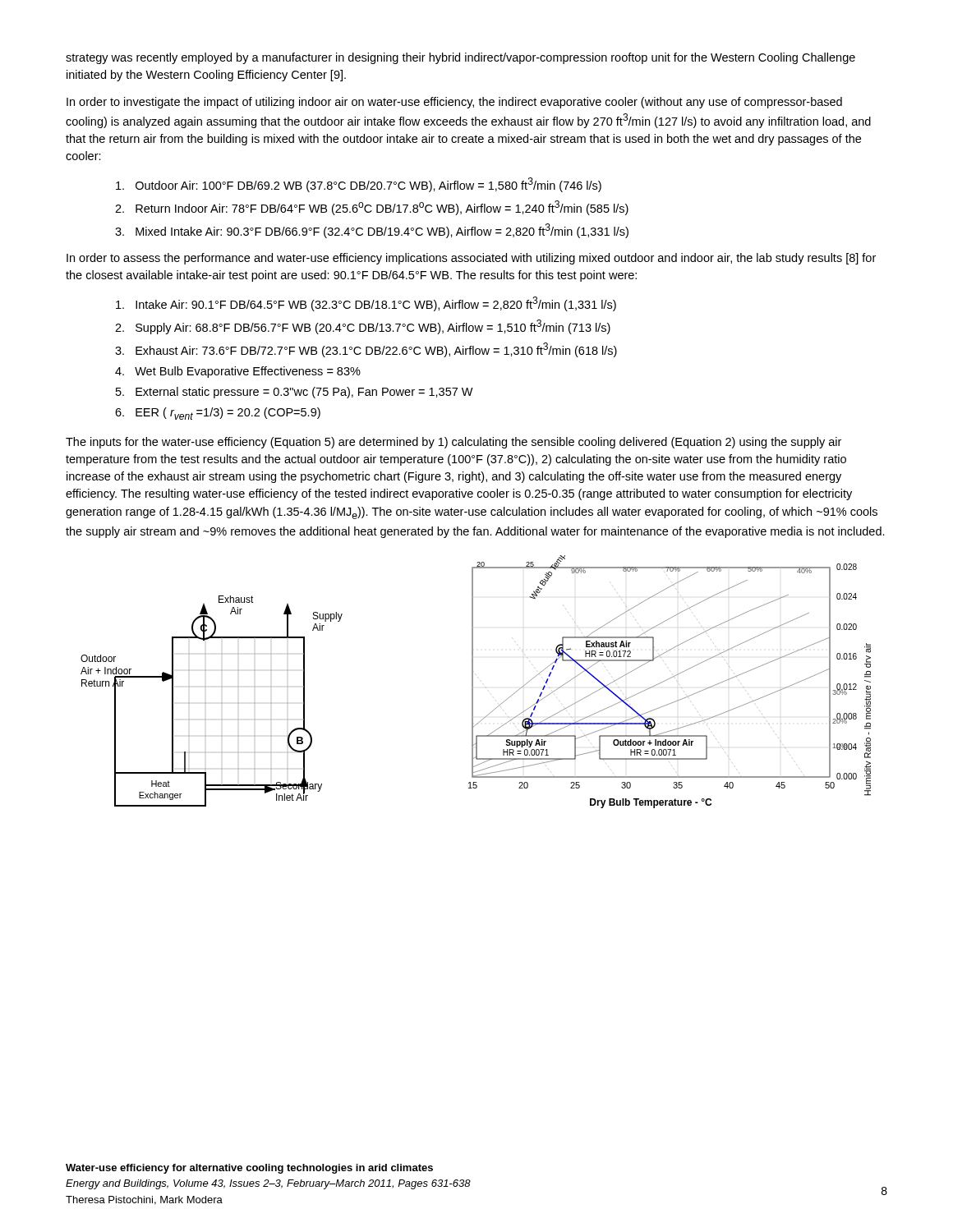Where is the passage that starts "4. Wet Bulb Evaporative"?
This screenshot has width=953, height=1232.
tap(238, 371)
